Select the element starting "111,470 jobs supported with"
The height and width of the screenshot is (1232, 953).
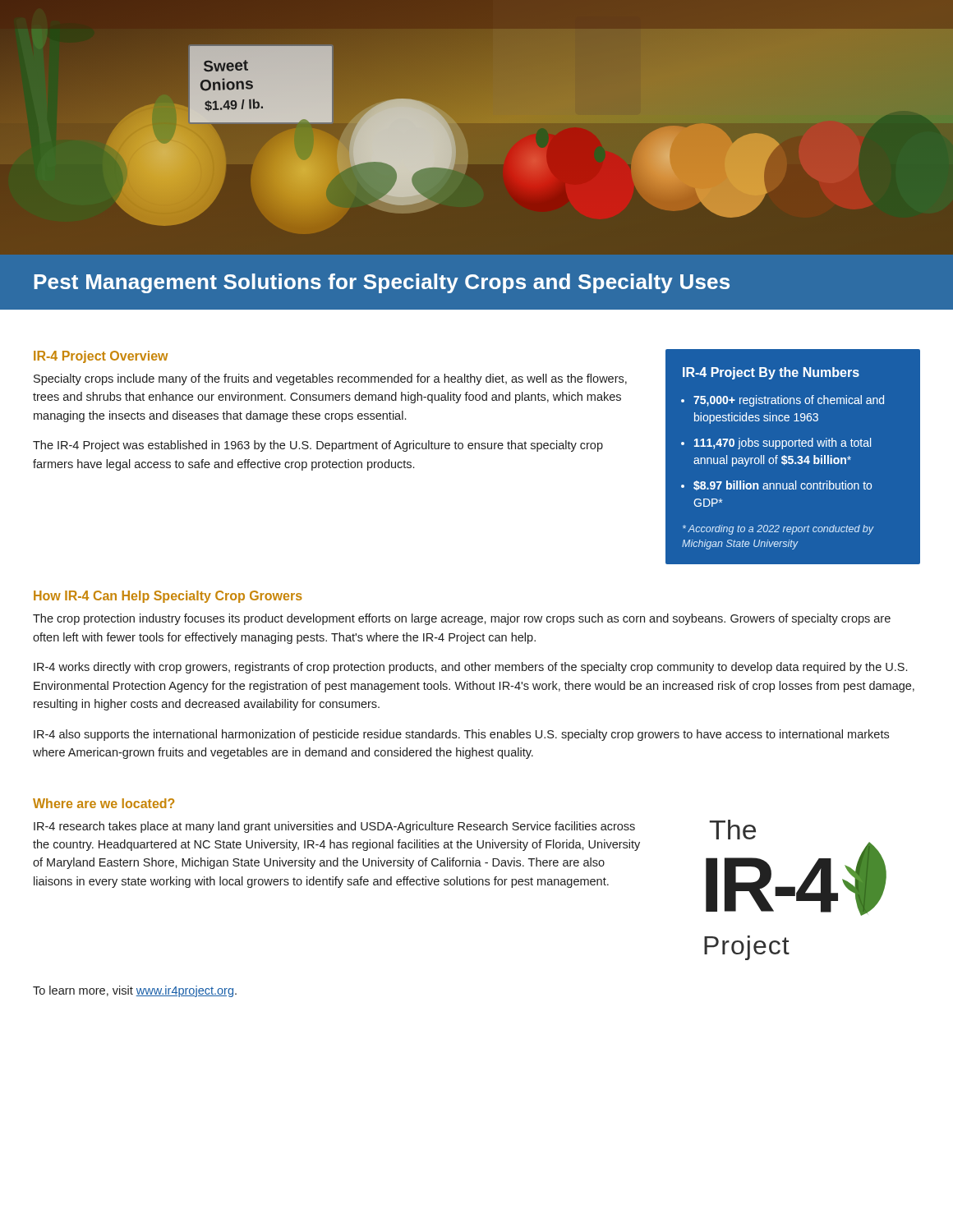pyautogui.click(x=783, y=451)
